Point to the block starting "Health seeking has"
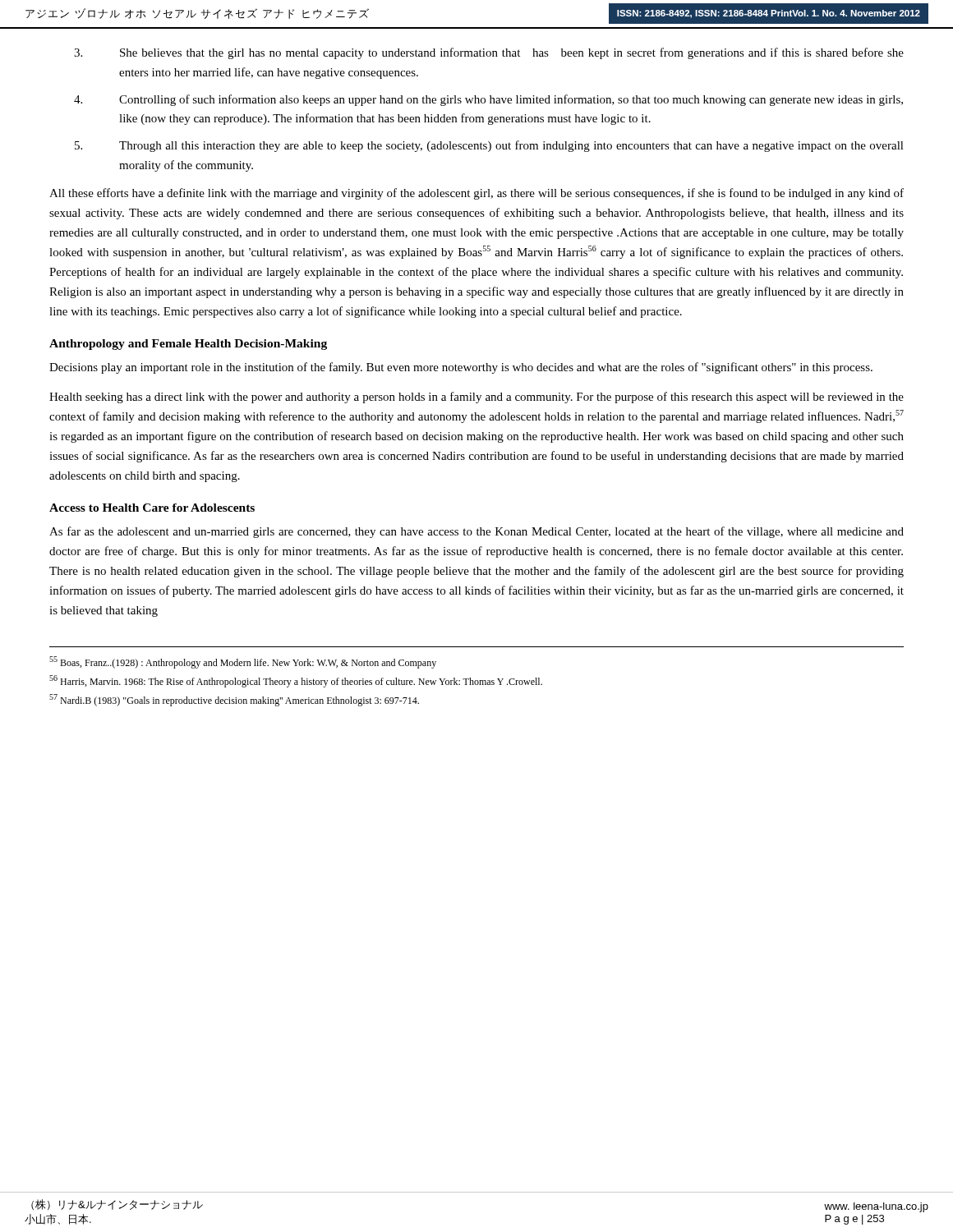Image resolution: width=953 pixels, height=1232 pixels. (476, 436)
